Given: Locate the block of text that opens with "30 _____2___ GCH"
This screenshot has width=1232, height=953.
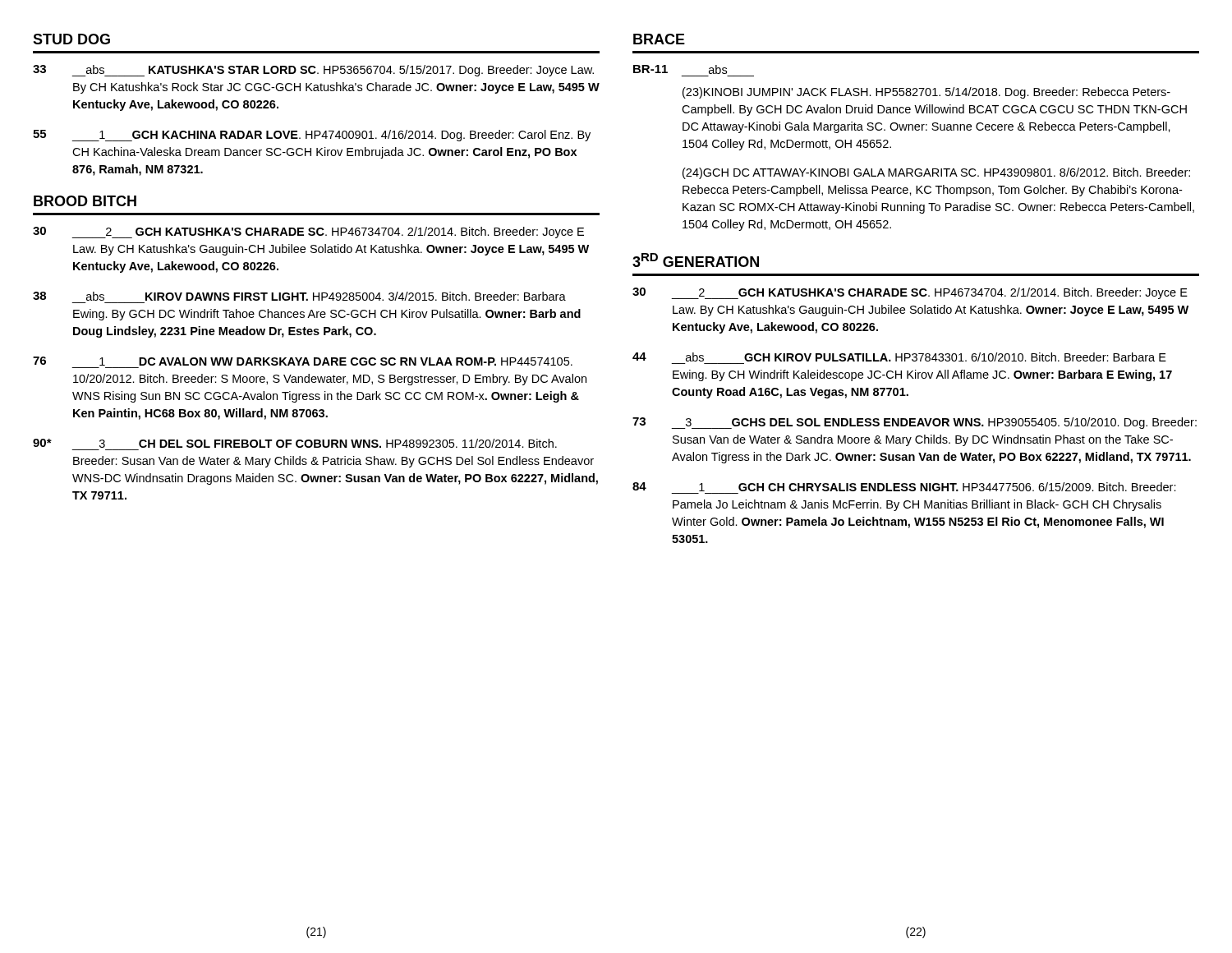Looking at the screenshot, I should tap(316, 249).
